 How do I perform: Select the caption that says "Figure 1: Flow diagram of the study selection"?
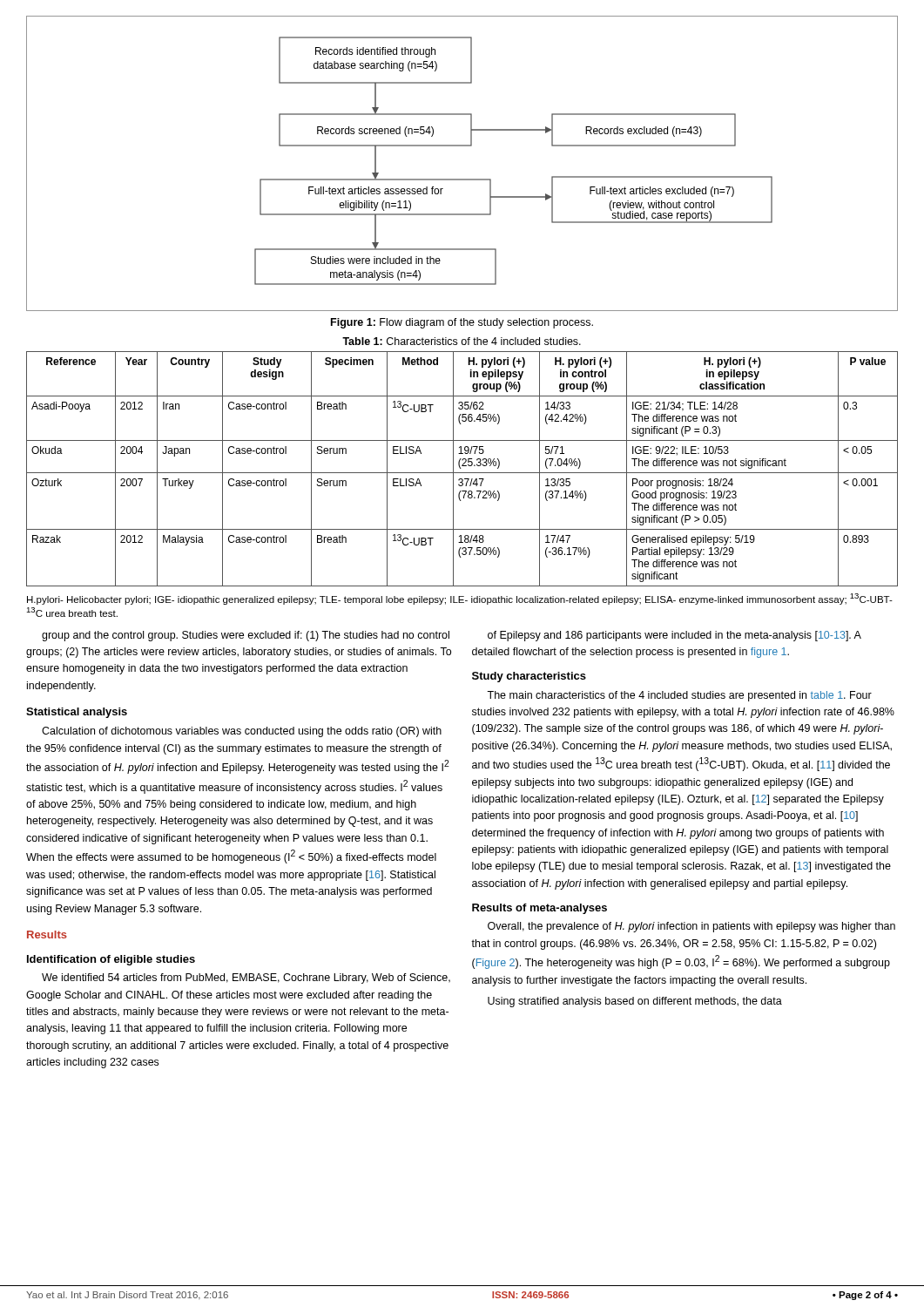coord(462,322)
